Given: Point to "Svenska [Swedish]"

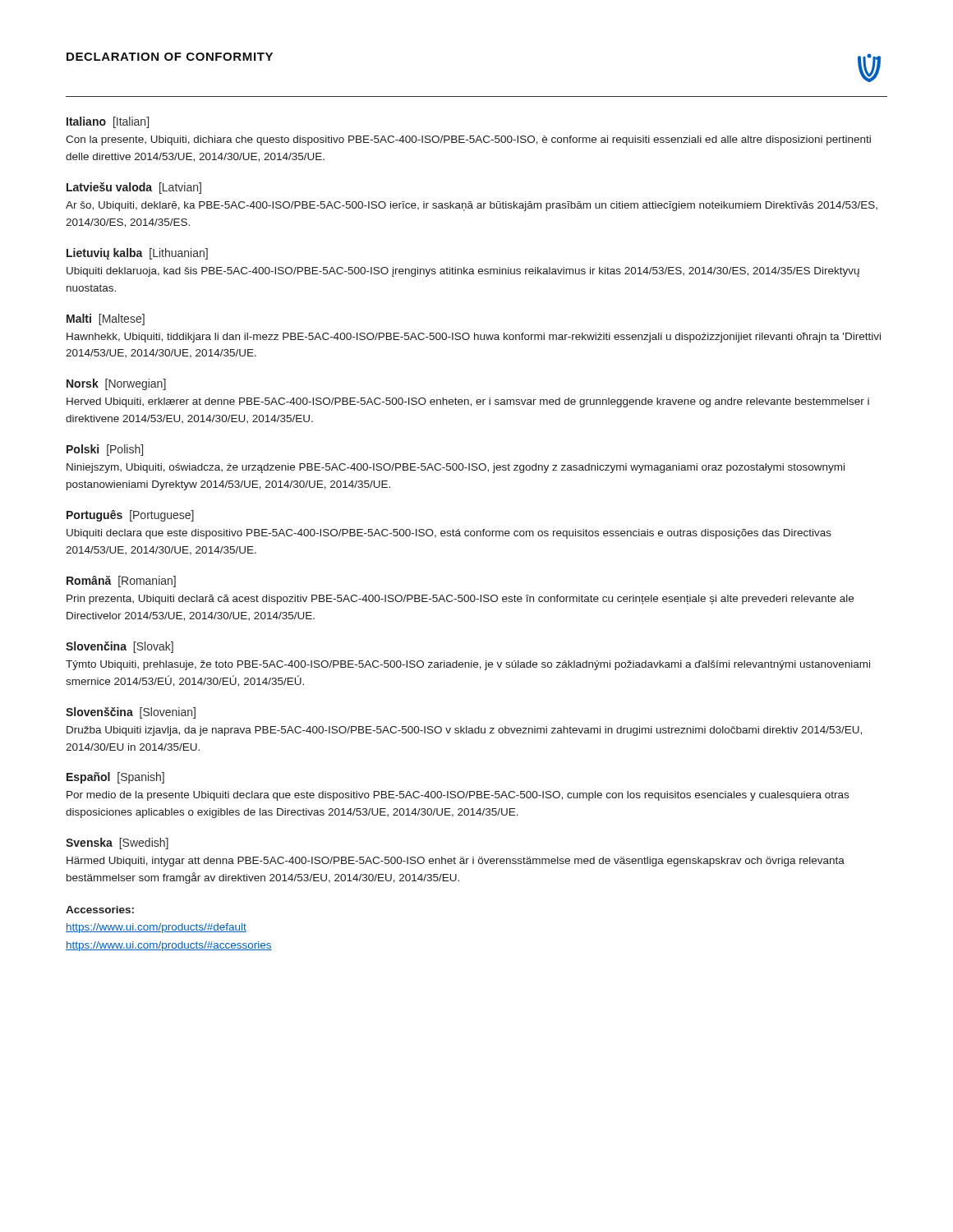Looking at the screenshot, I should click(117, 843).
